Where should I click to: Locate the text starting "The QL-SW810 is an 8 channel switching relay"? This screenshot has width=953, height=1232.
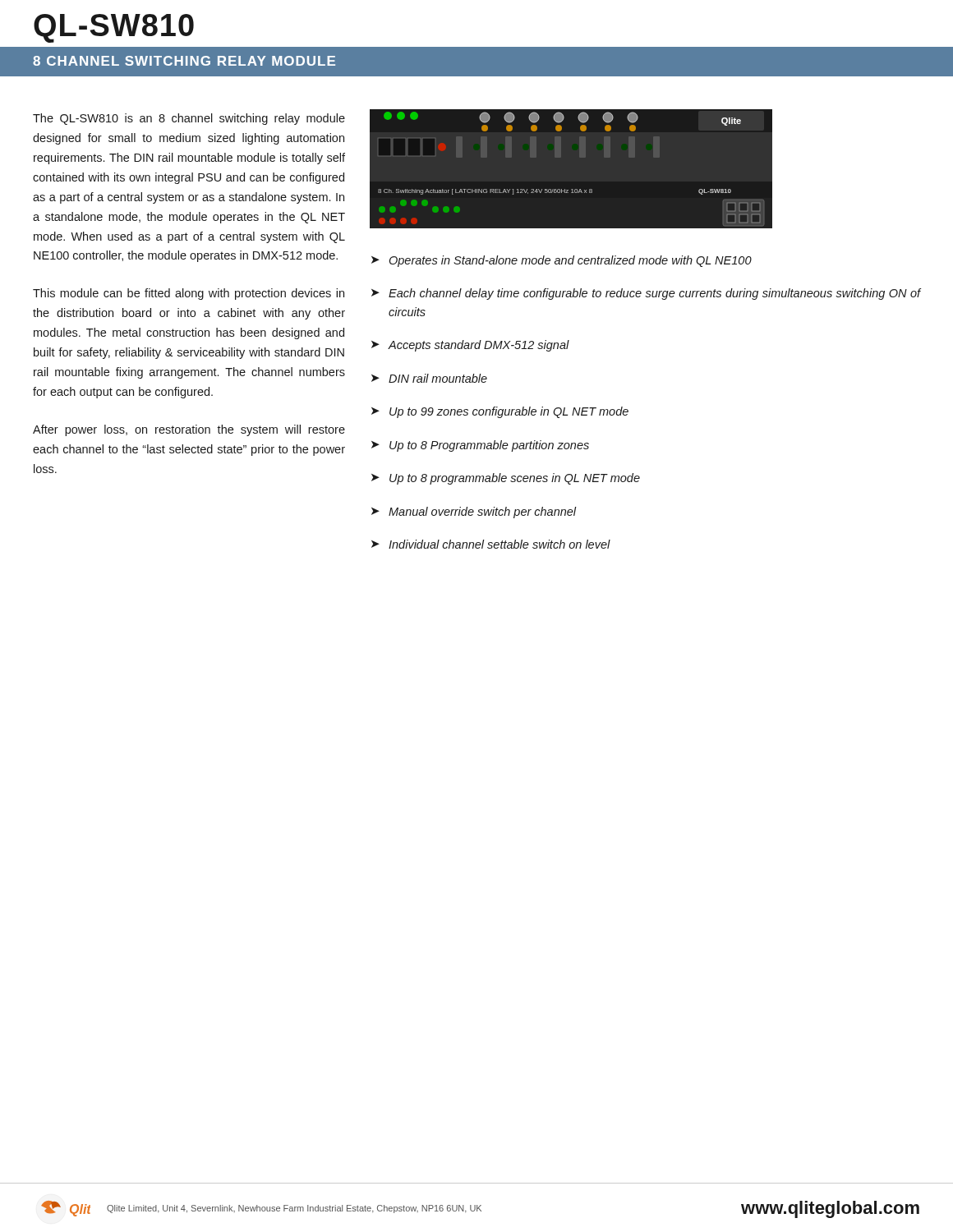point(189,188)
